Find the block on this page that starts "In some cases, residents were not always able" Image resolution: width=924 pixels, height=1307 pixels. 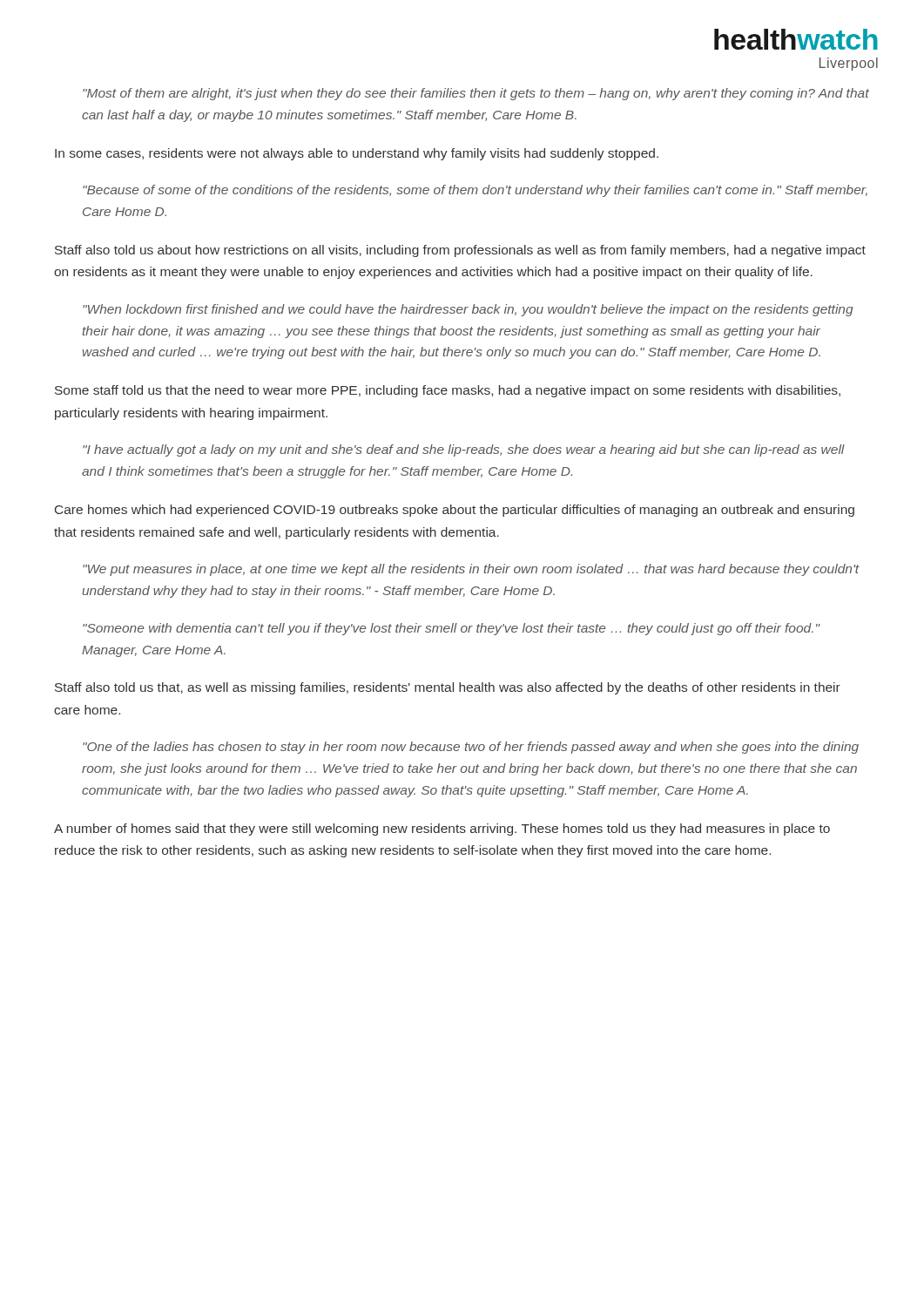click(x=357, y=153)
